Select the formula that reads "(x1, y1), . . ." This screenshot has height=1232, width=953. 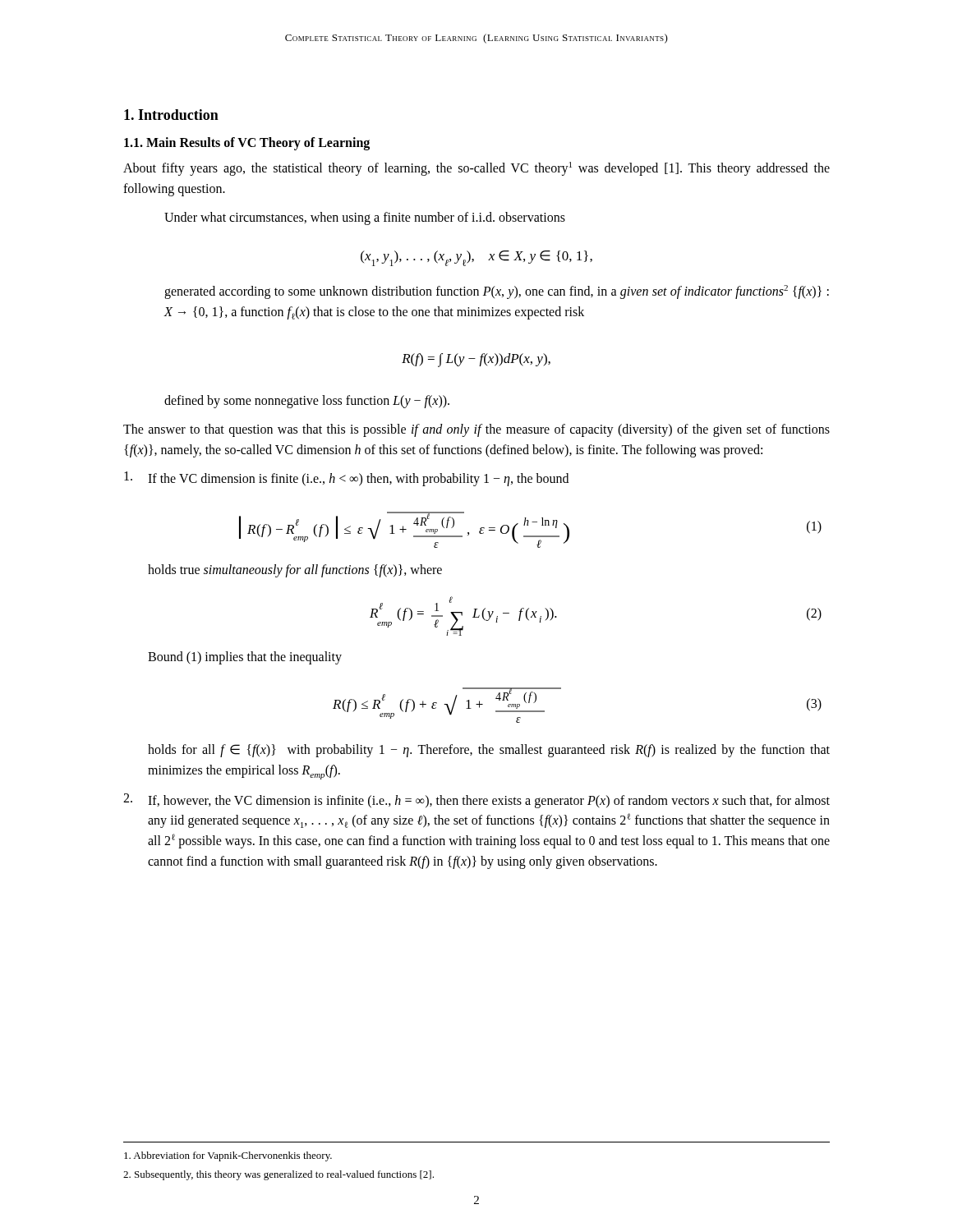[x=476, y=255]
